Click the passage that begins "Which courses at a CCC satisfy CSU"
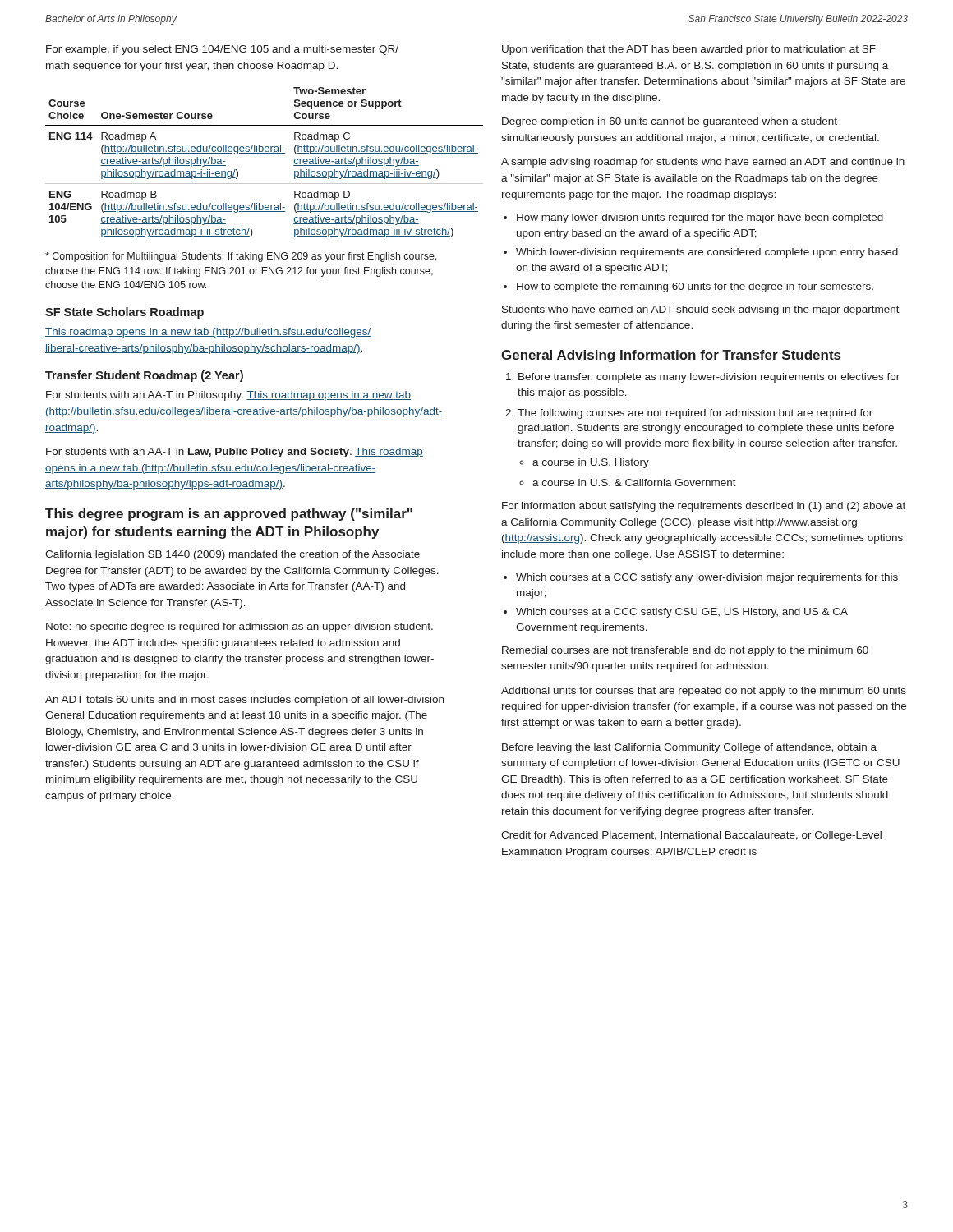The width and height of the screenshot is (953, 1232). [x=712, y=620]
